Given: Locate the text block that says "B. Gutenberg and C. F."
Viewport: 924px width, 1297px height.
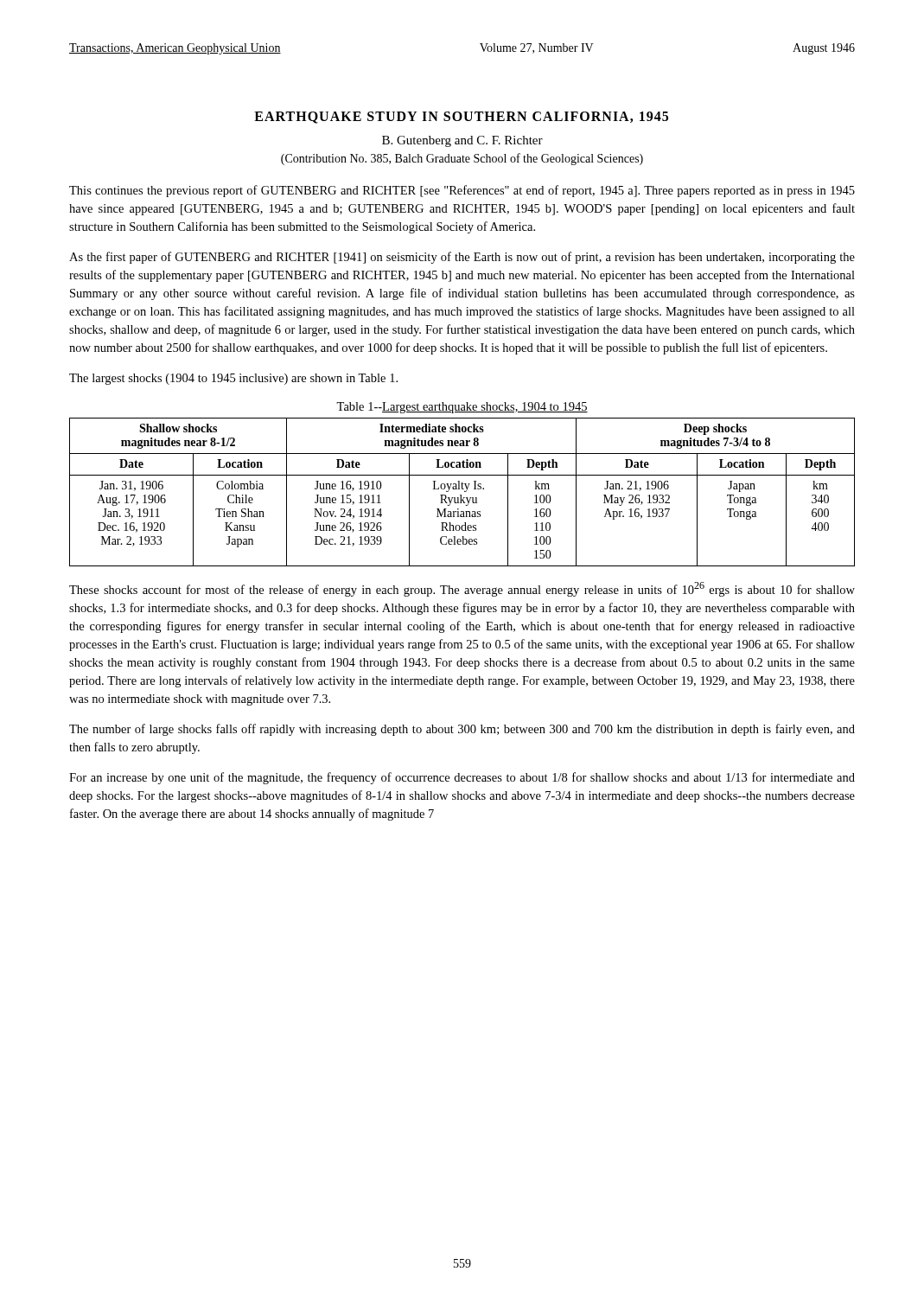Looking at the screenshot, I should tap(462, 140).
